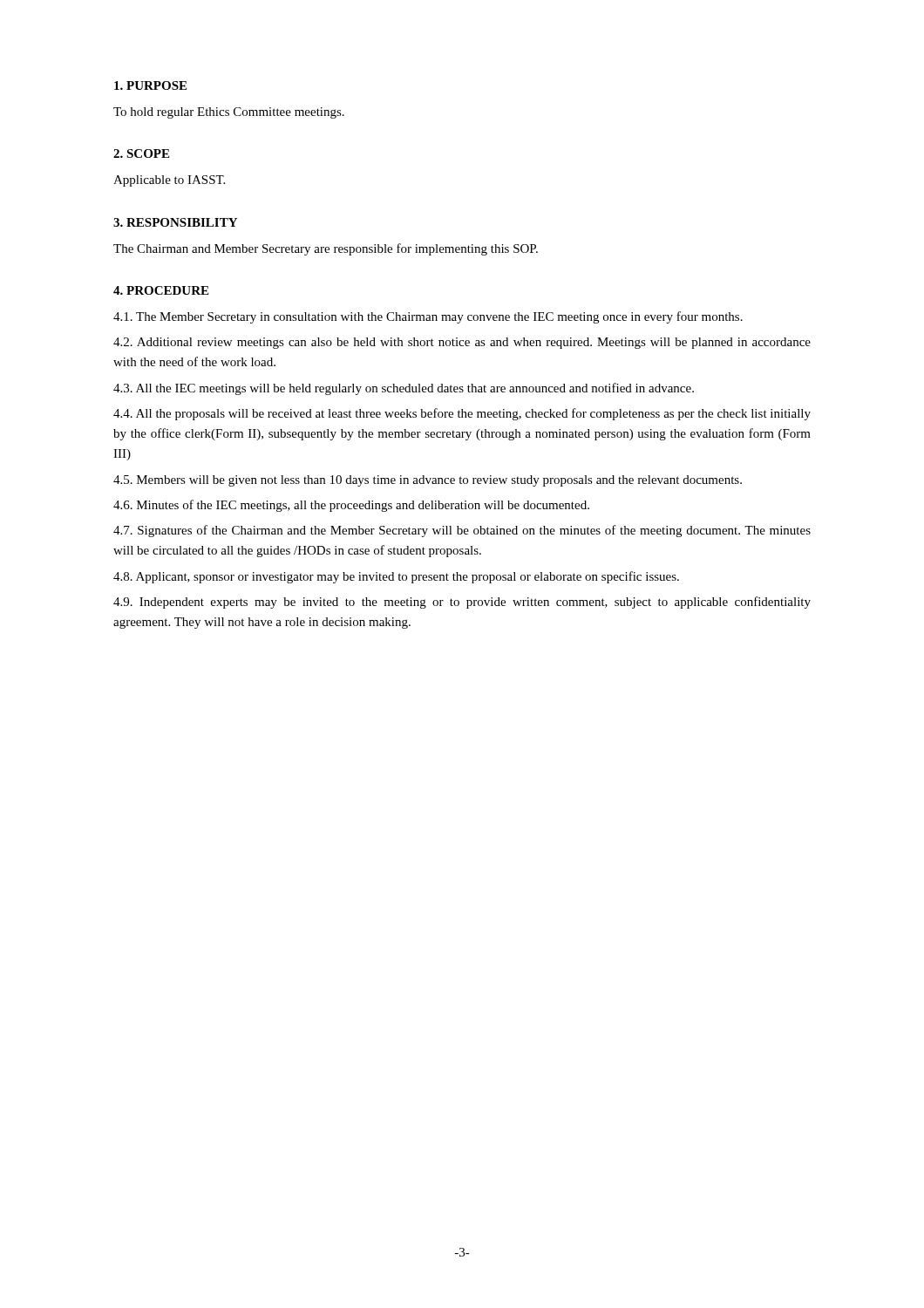Image resolution: width=924 pixels, height=1308 pixels.
Task: Where is the passage that starts "9. Independent experts"?
Action: pyautogui.click(x=462, y=612)
